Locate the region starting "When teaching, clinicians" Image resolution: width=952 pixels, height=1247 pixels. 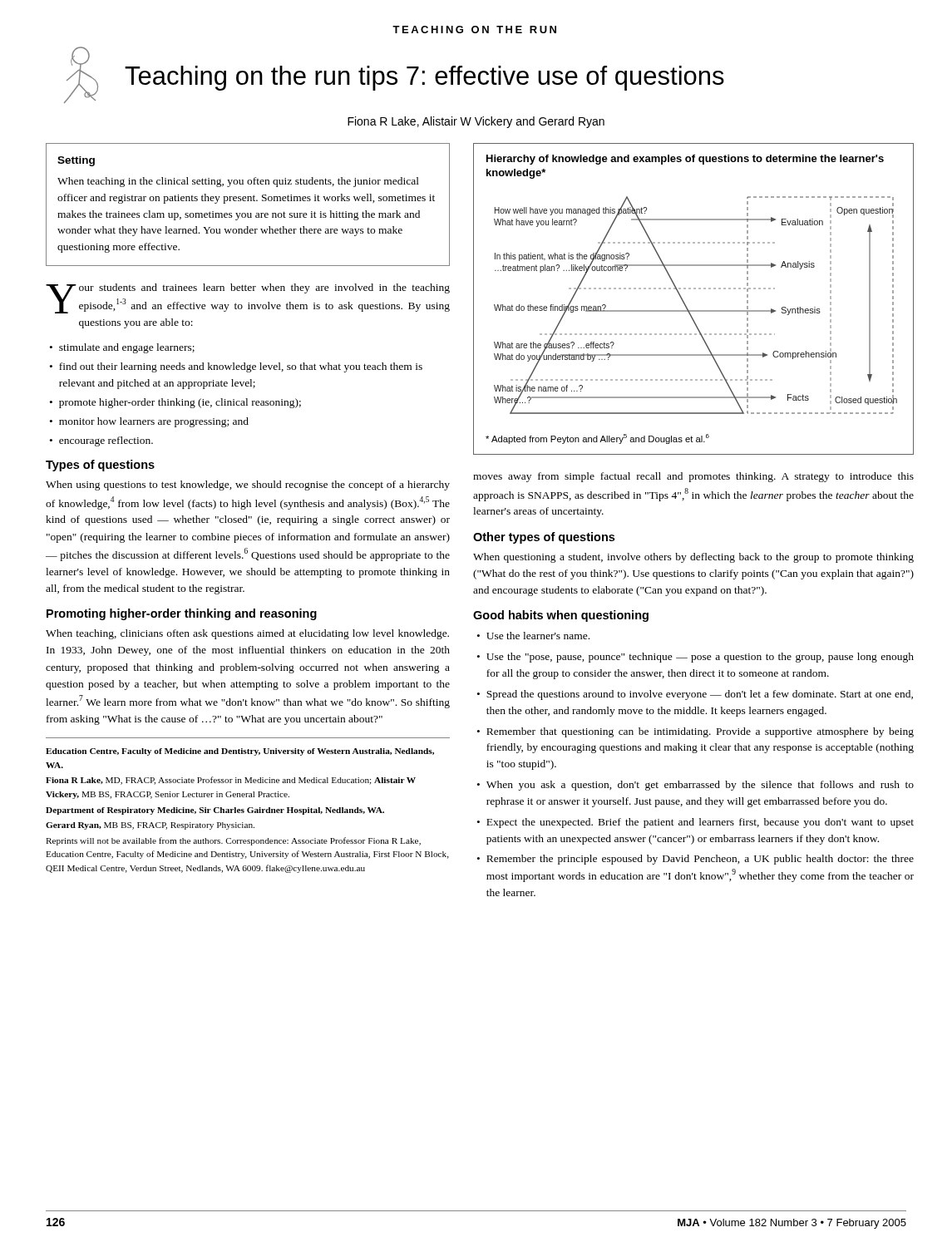[248, 676]
